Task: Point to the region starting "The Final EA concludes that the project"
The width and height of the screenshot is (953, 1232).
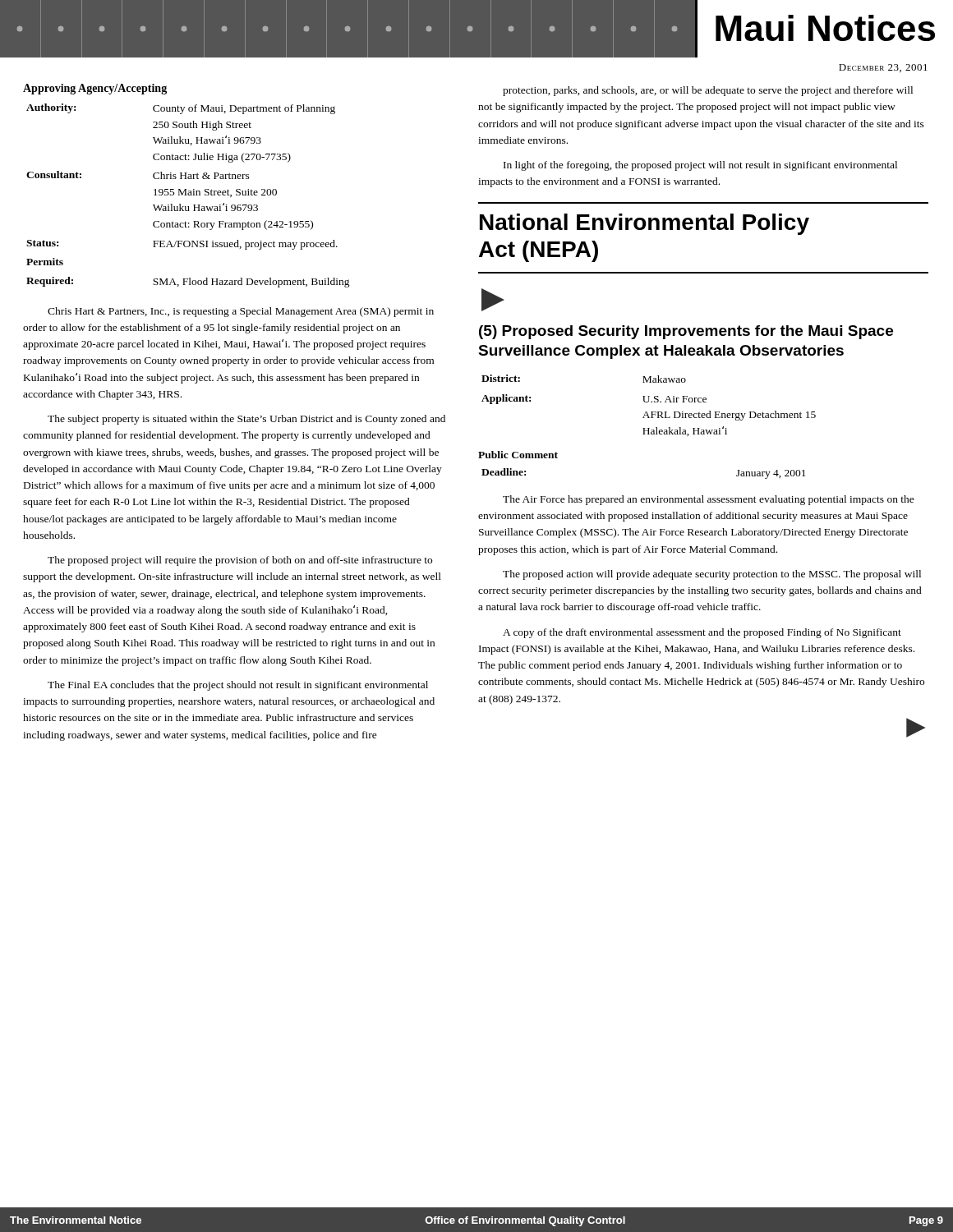Action: coord(229,709)
